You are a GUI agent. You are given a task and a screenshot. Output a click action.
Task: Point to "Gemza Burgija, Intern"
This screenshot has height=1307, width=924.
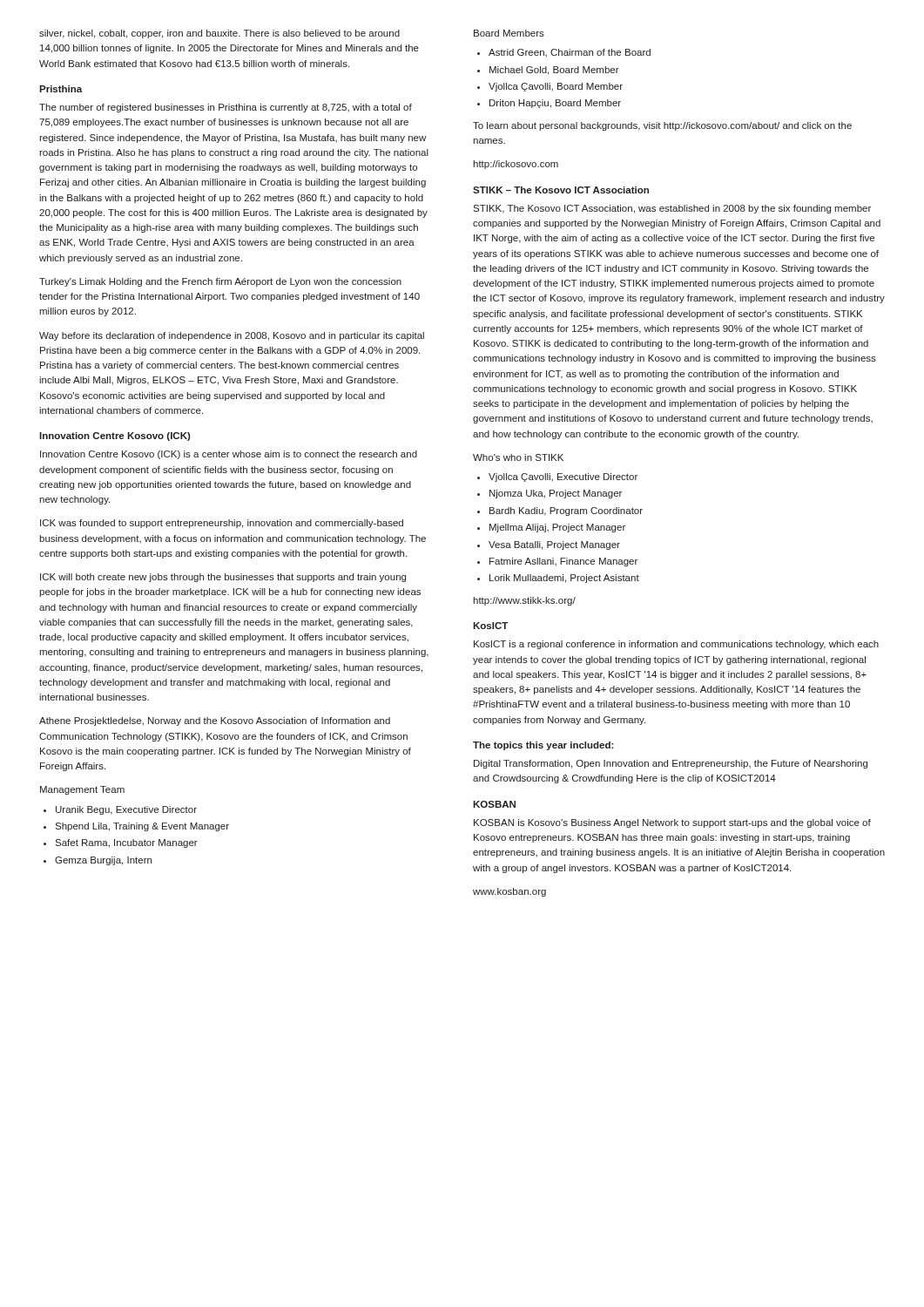click(103, 861)
